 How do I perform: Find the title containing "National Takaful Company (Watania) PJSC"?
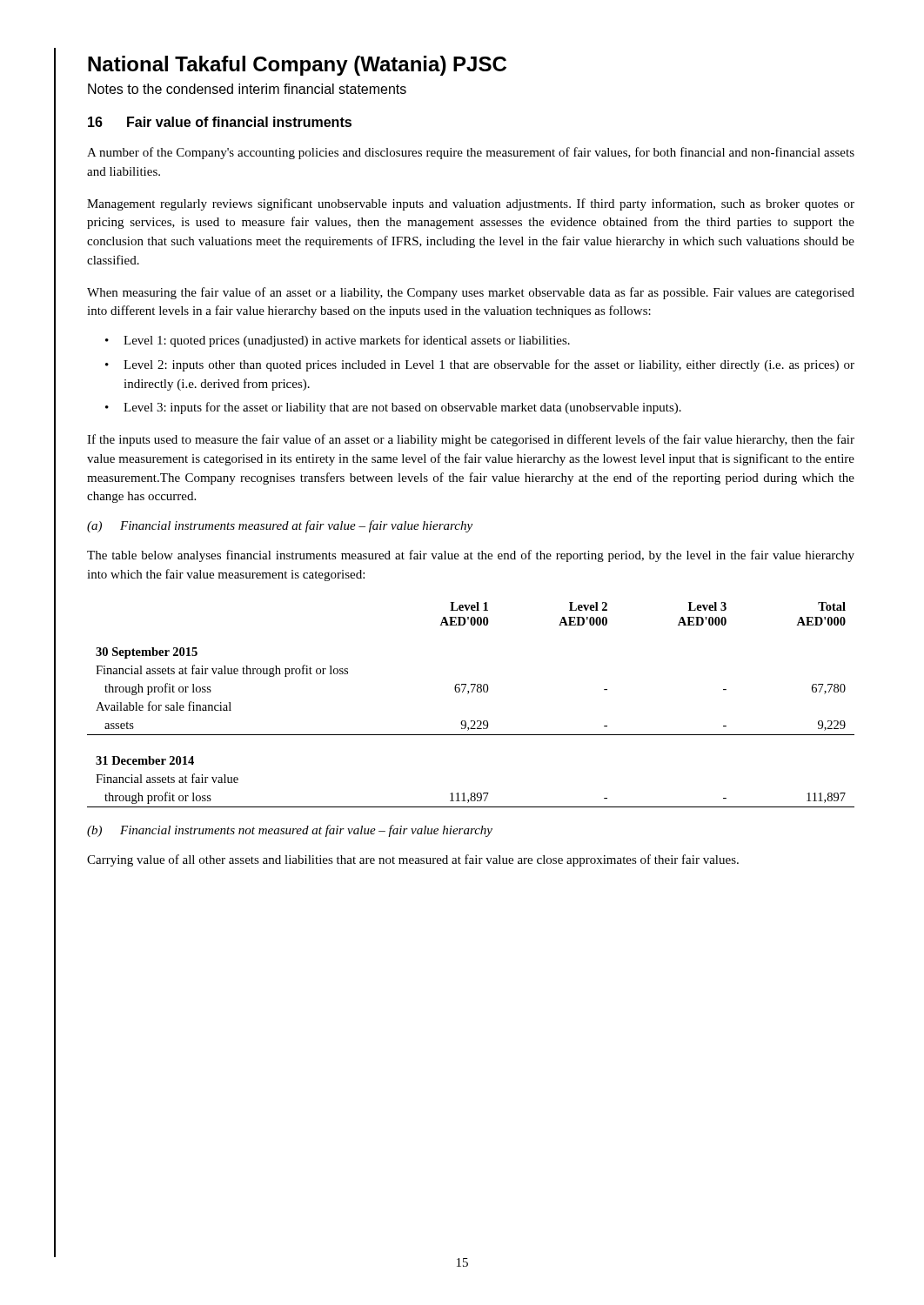(x=471, y=64)
